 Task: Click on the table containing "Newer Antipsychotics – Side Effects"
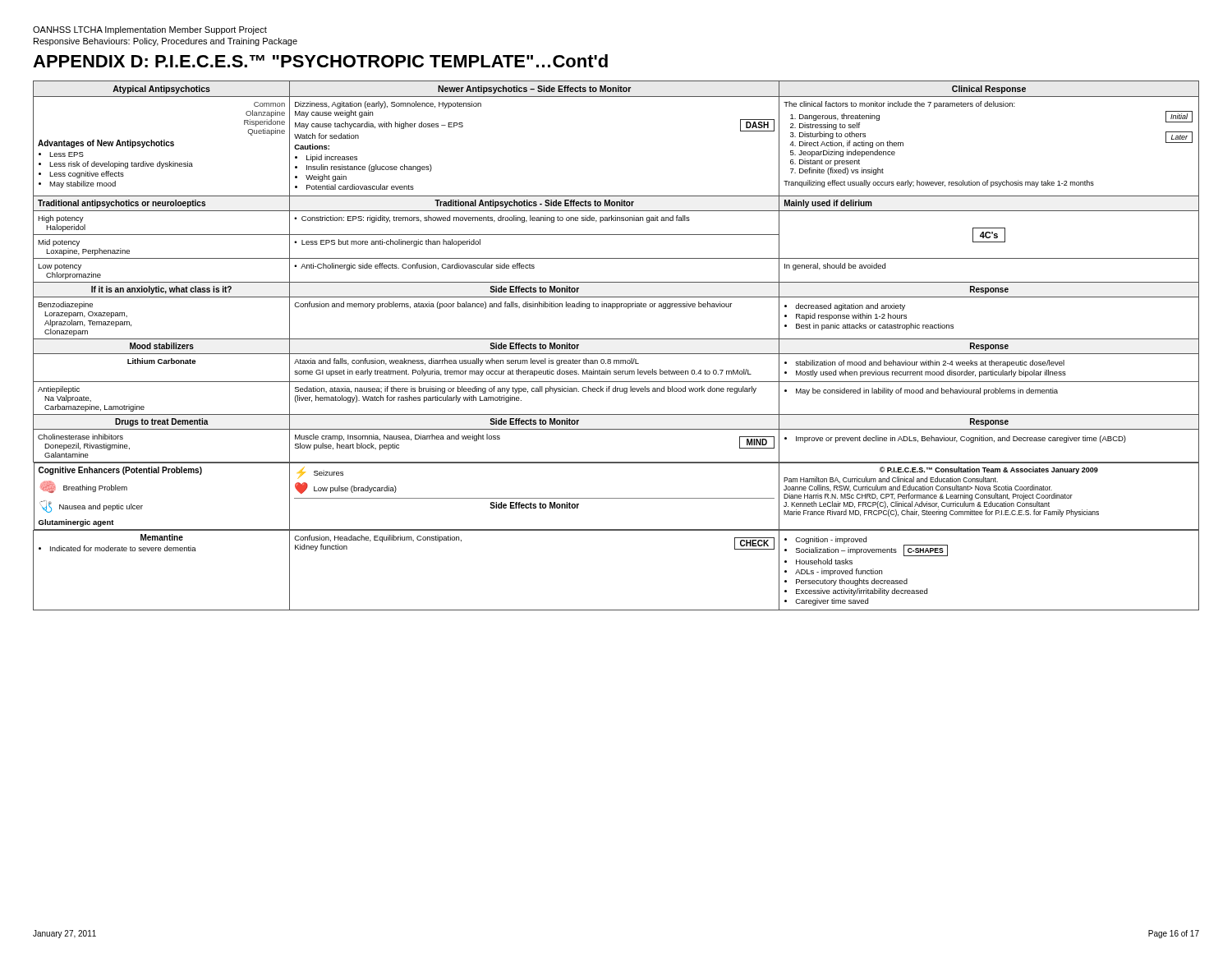[616, 345]
